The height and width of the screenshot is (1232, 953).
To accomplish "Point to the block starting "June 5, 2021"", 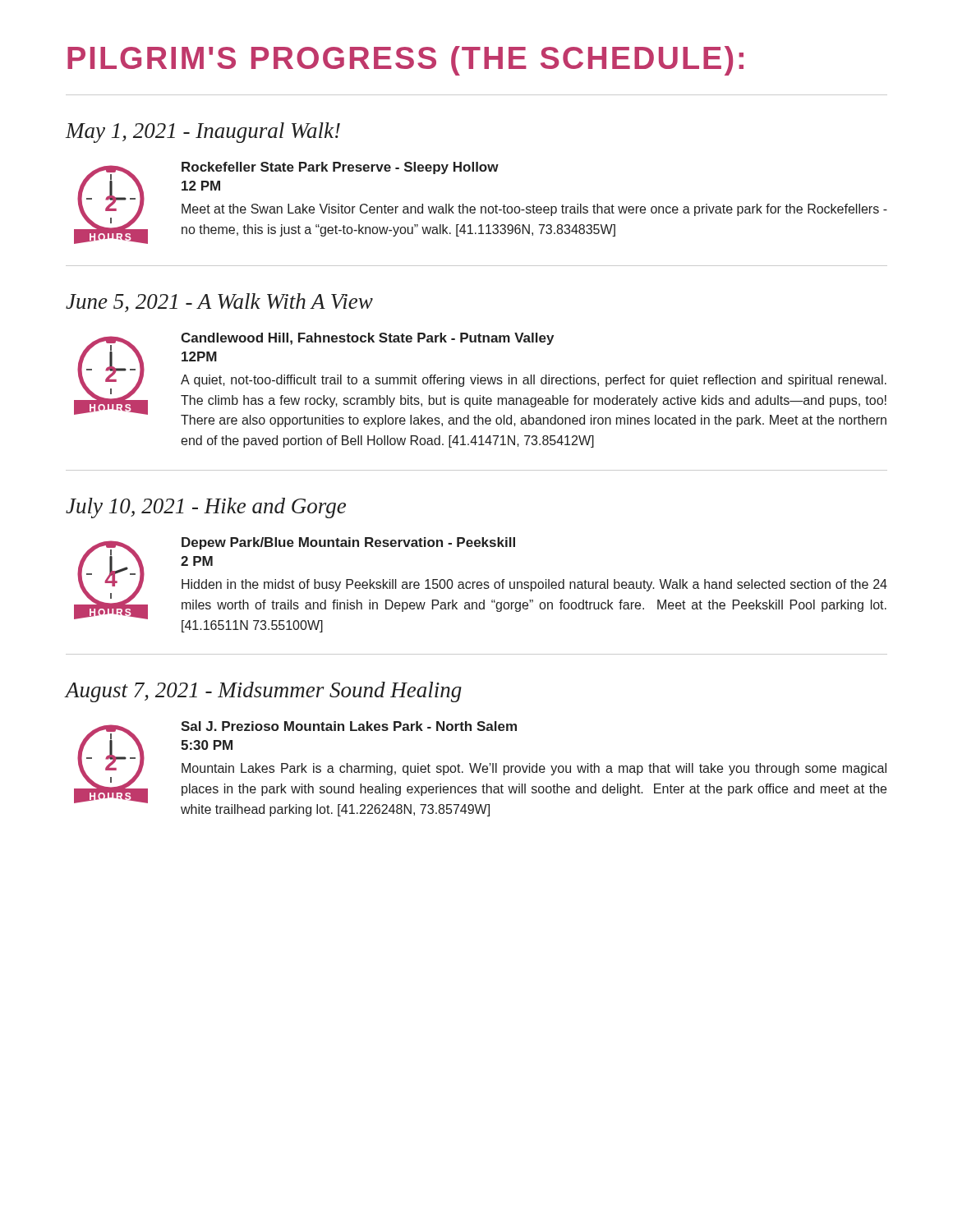I will click(x=219, y=303).
